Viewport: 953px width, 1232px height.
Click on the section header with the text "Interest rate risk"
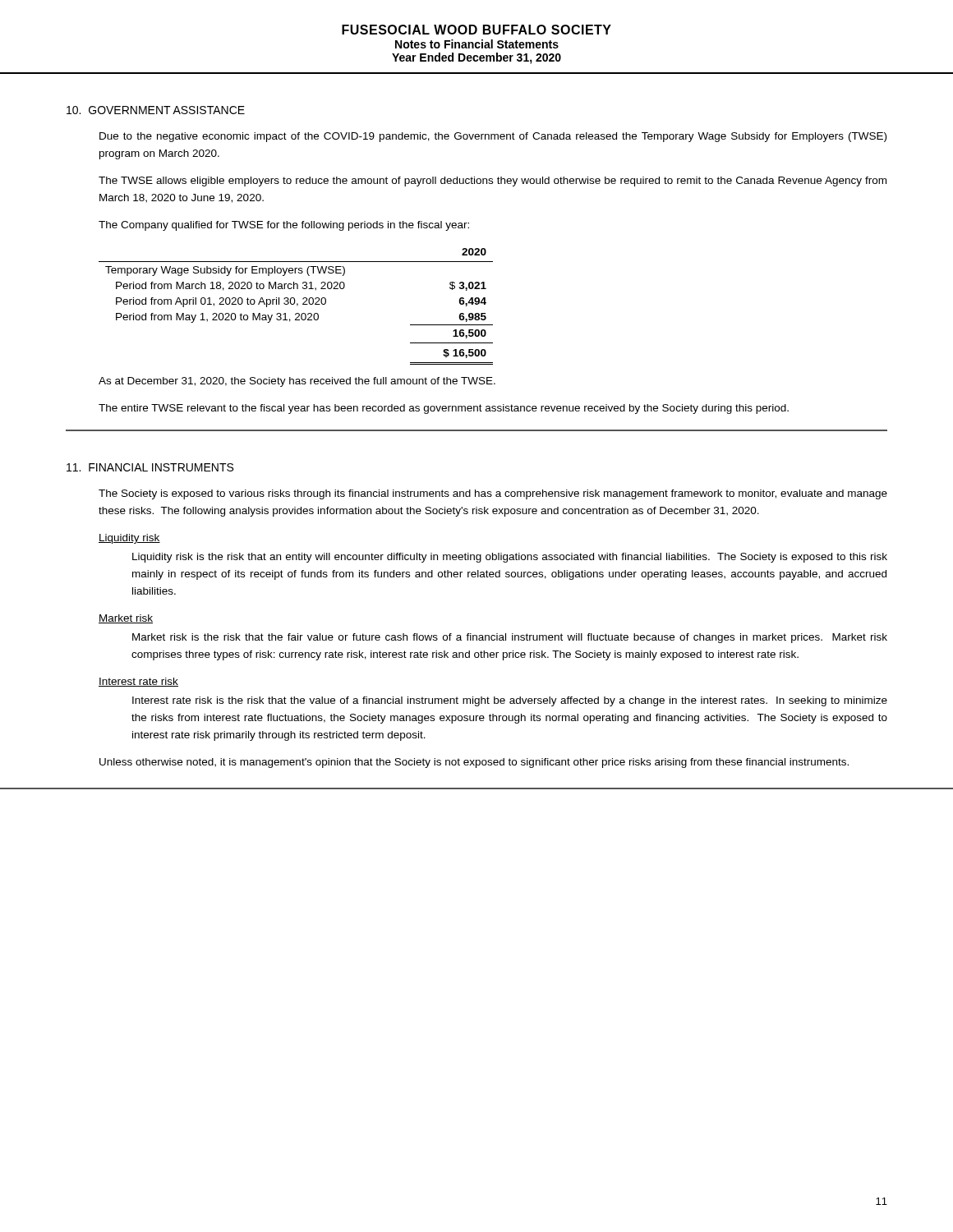point(138,681)
